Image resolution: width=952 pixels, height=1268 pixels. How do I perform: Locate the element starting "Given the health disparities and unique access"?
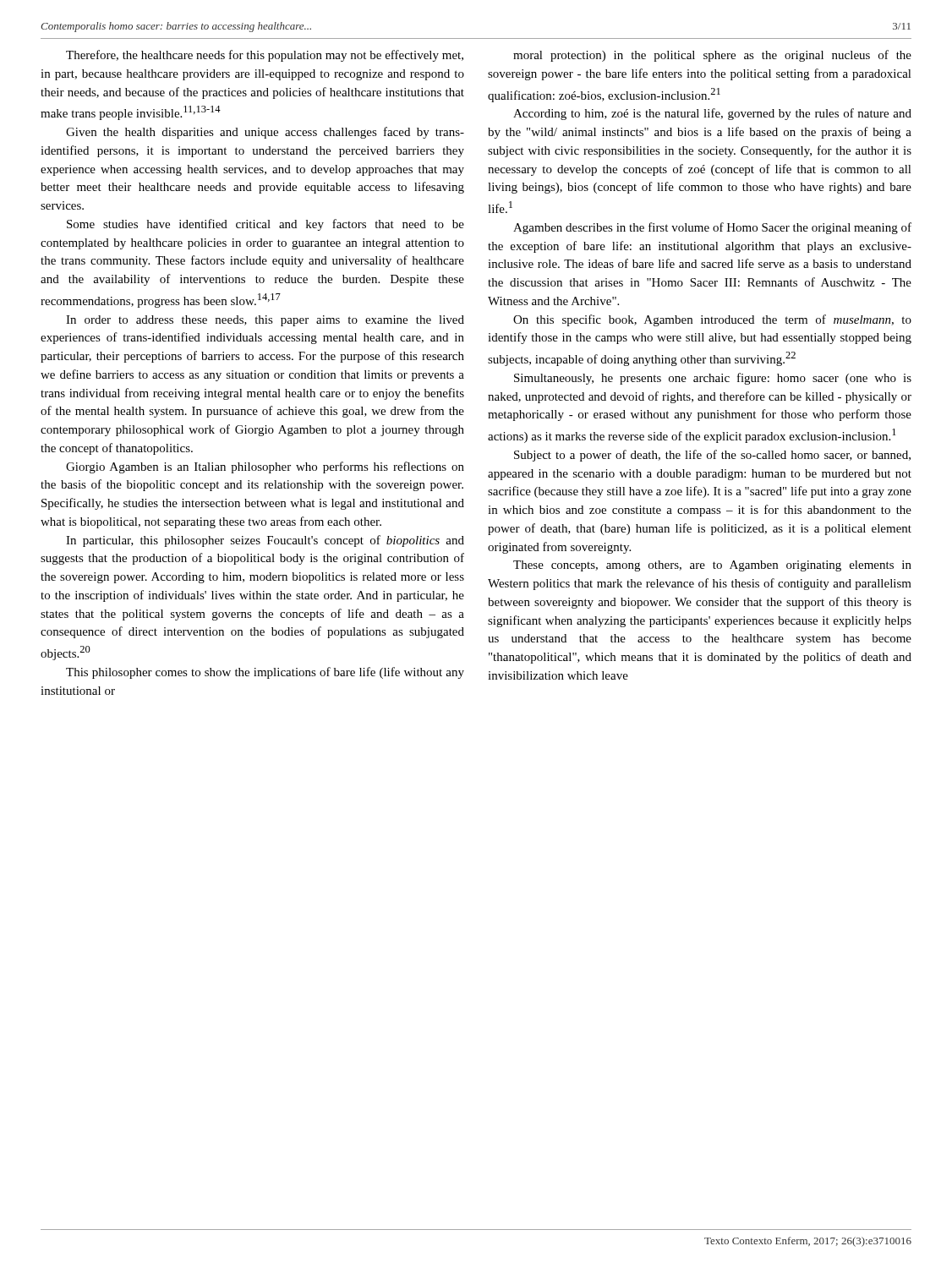coord(252,169)
